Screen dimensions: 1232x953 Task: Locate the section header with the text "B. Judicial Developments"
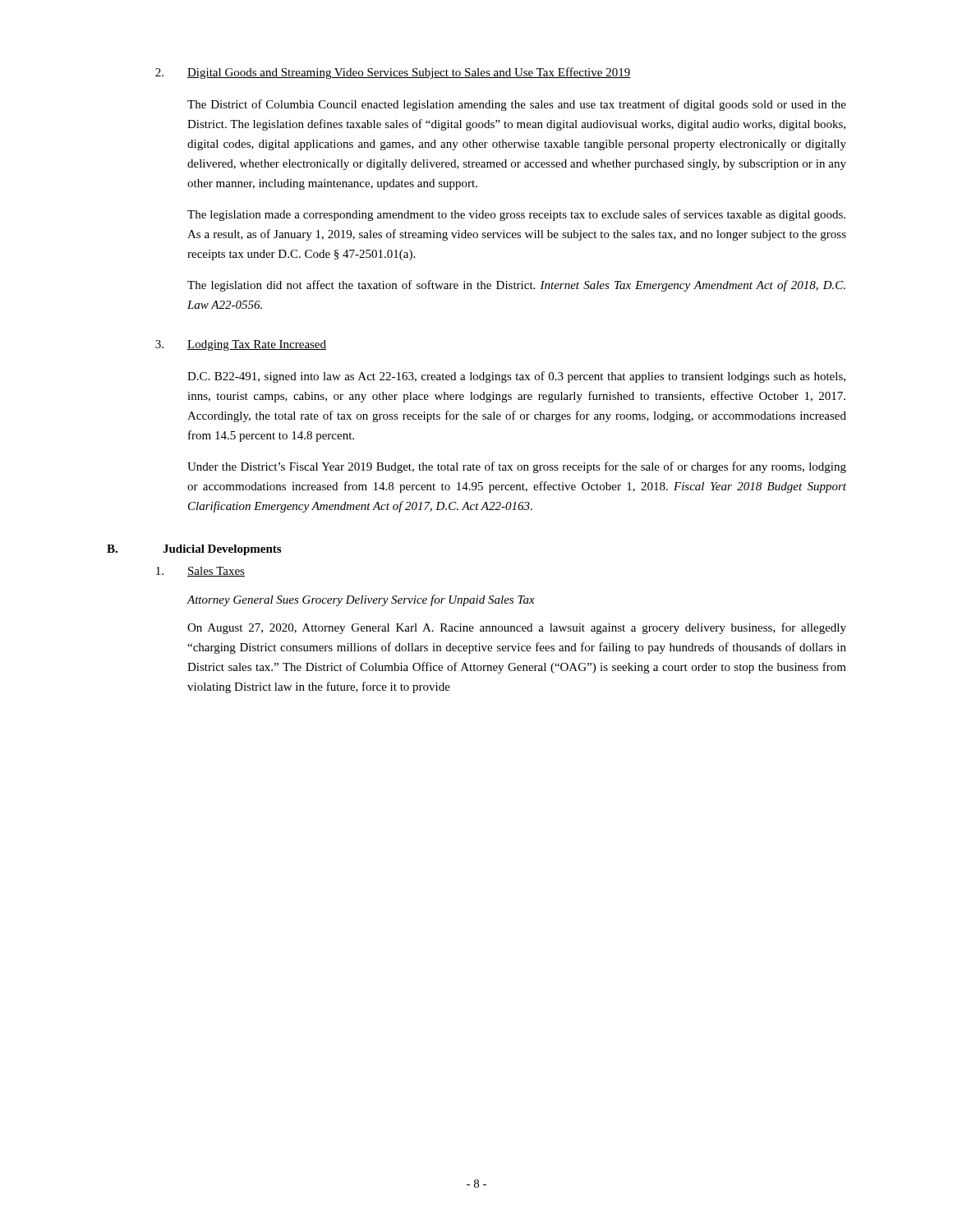point(194,549)
